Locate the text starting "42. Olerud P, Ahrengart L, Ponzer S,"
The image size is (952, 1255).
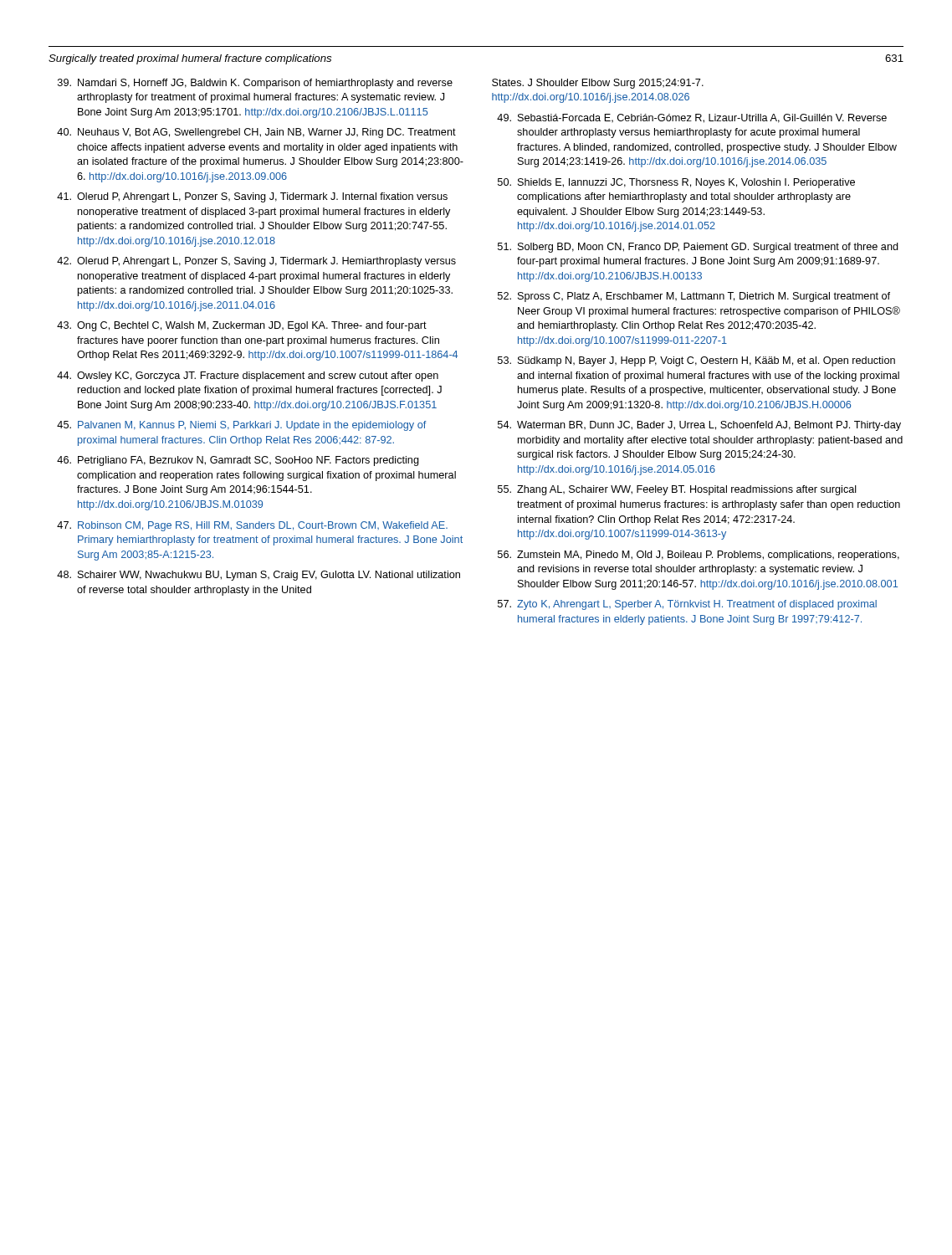pos(256,284)
